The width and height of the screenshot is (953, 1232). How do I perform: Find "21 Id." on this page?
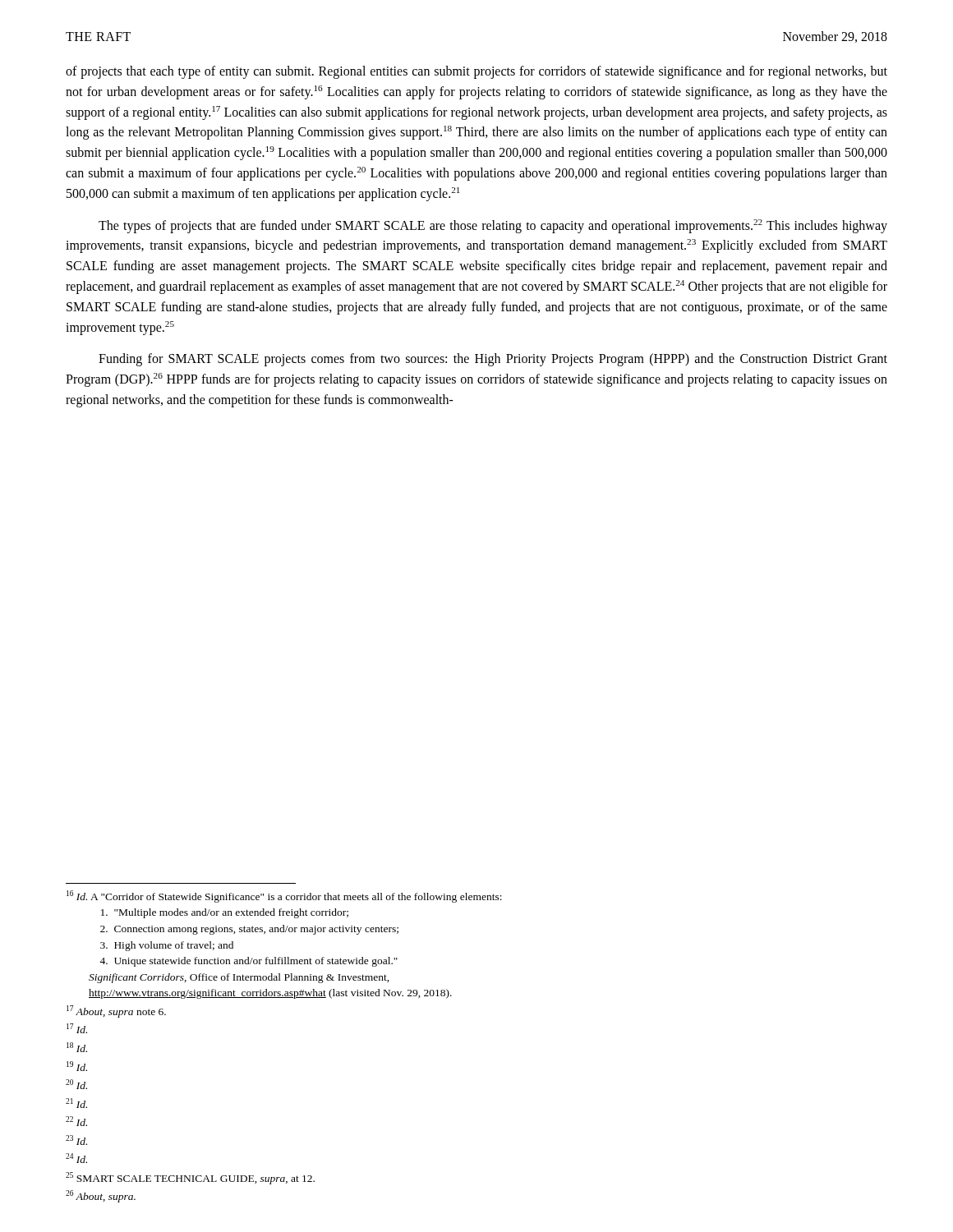tap(77, 1103)
